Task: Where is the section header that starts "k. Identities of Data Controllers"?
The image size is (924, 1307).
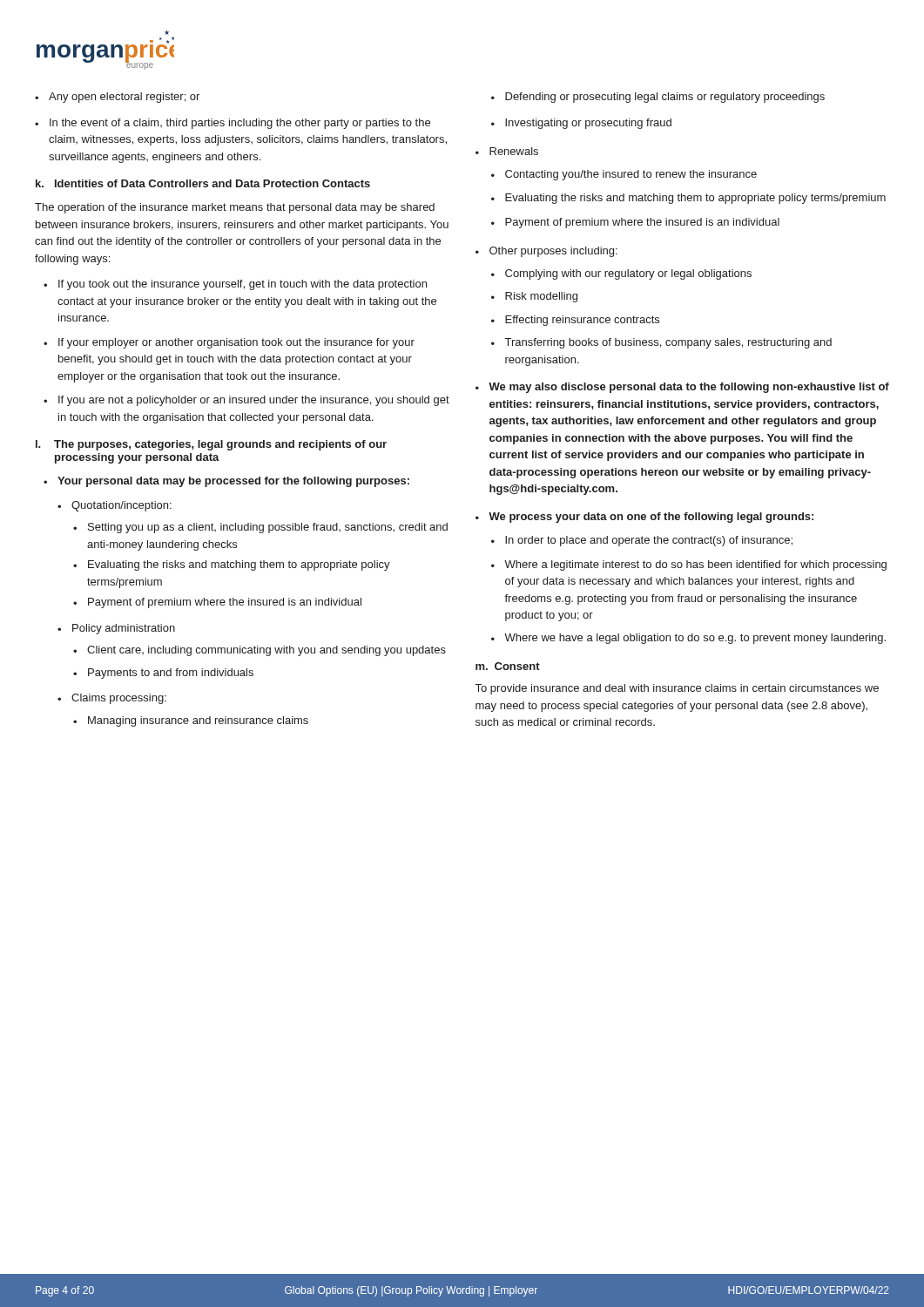Action: pos(242,183)
